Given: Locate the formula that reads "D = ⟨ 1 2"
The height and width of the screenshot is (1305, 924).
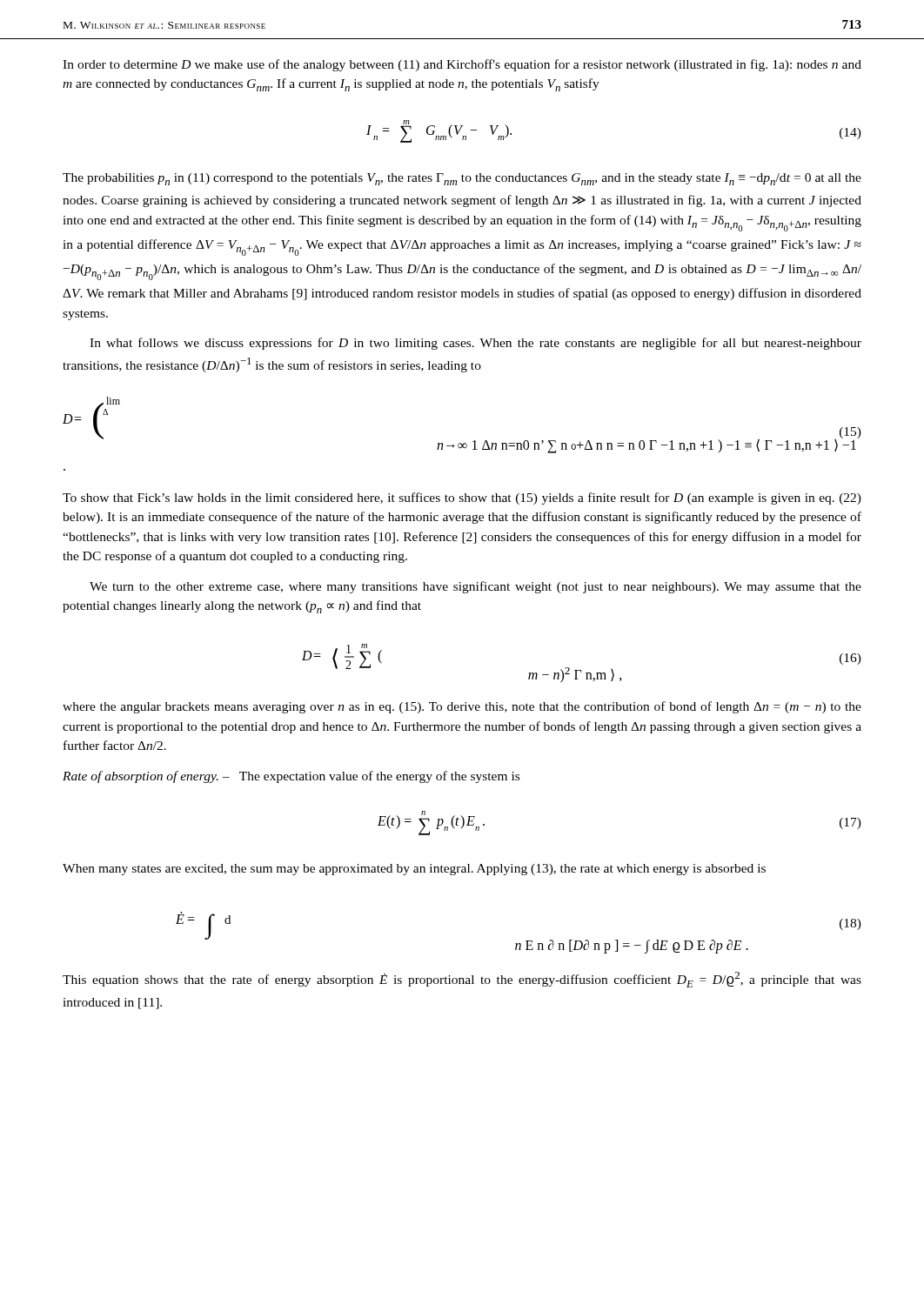Looking at the screenshot, I should coord(335,663).
